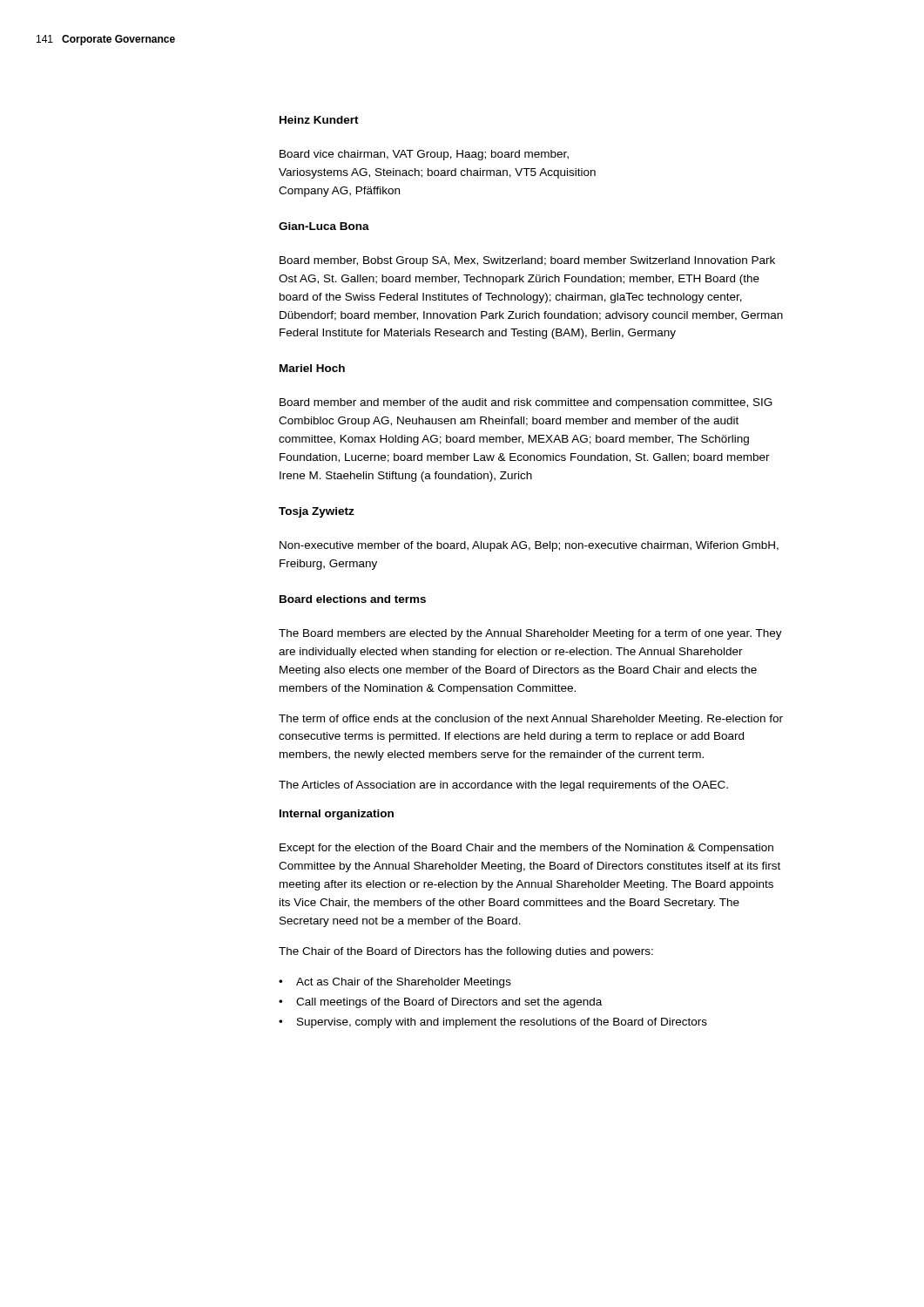Locate the block of text that opens with "Non-executive member of the board, Alupak"
Screen dimensions: 1307x924
[x=531, y=555]
